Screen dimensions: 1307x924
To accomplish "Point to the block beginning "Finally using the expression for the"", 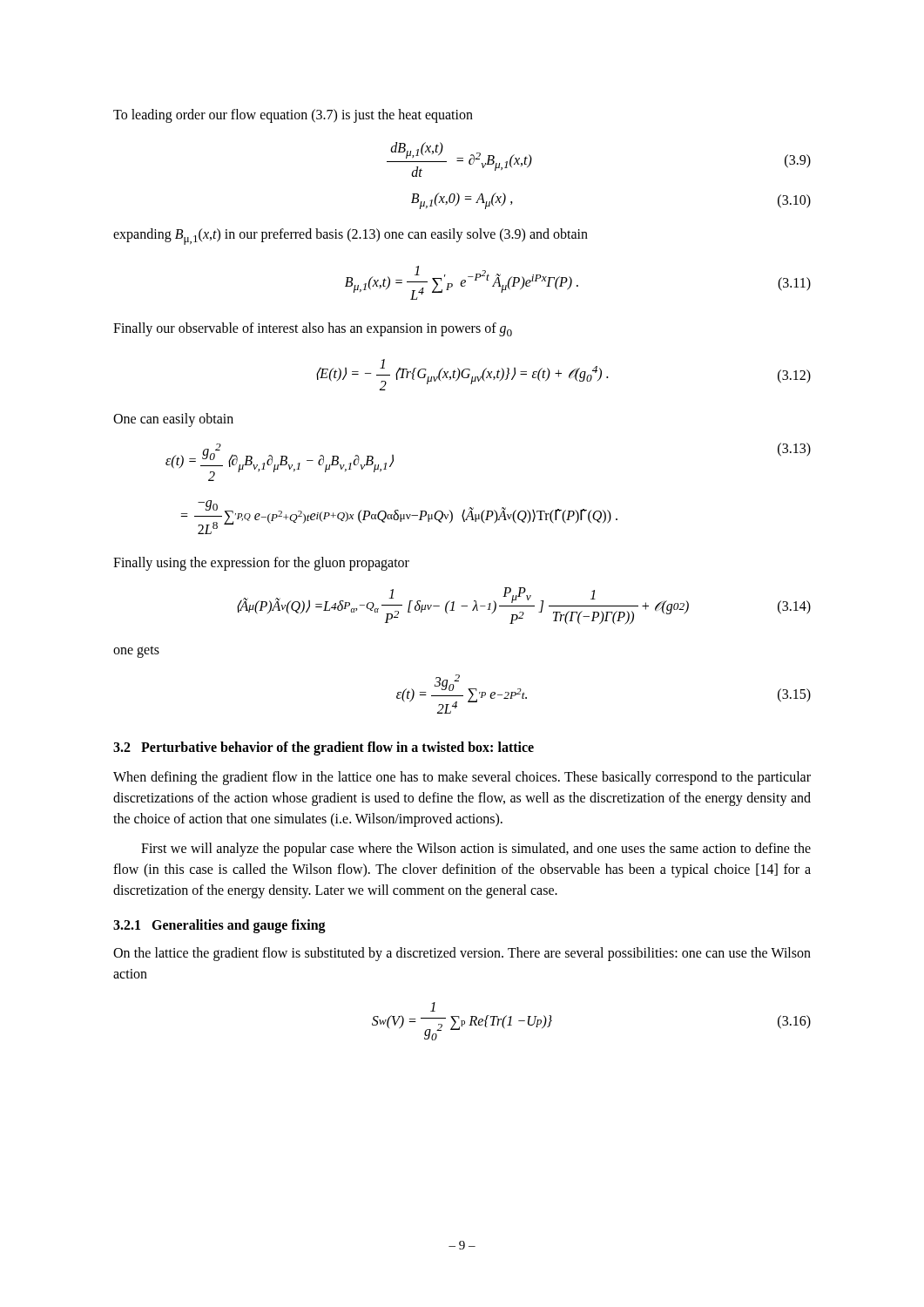I will click(261, 562).
